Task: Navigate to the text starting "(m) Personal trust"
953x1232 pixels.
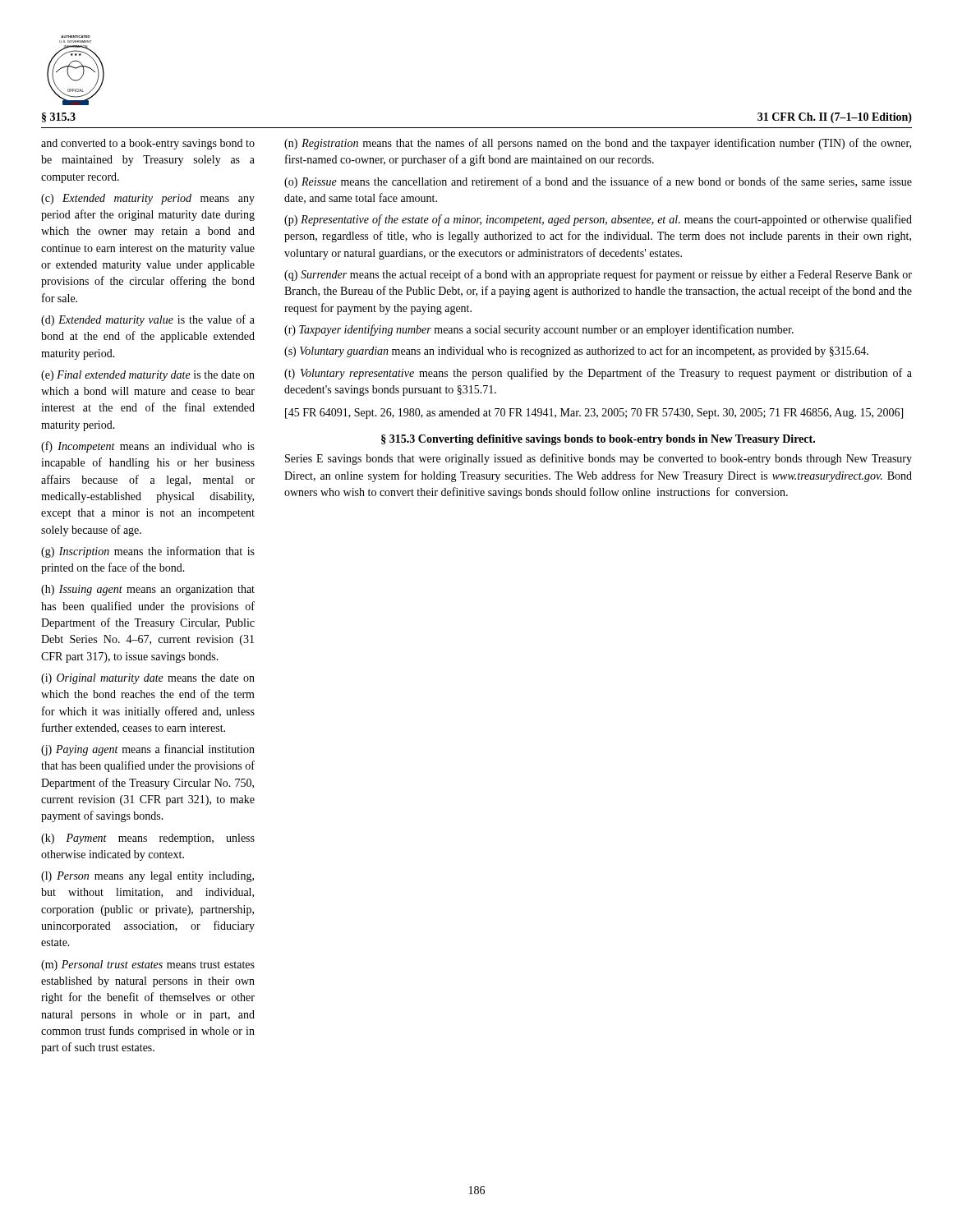Action: point(148,1007)
